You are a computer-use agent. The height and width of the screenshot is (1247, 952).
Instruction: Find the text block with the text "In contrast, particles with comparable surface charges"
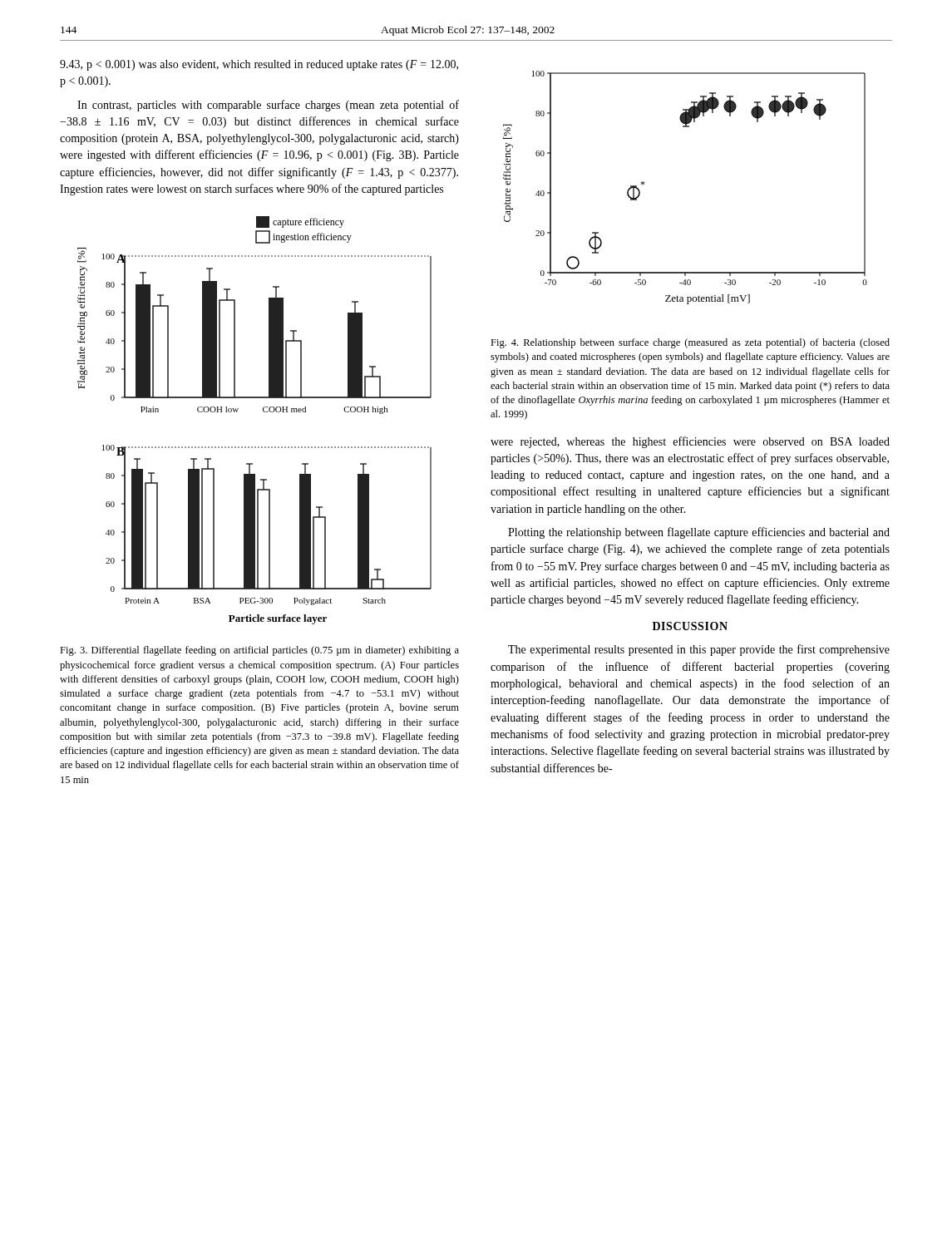point(259,147)
